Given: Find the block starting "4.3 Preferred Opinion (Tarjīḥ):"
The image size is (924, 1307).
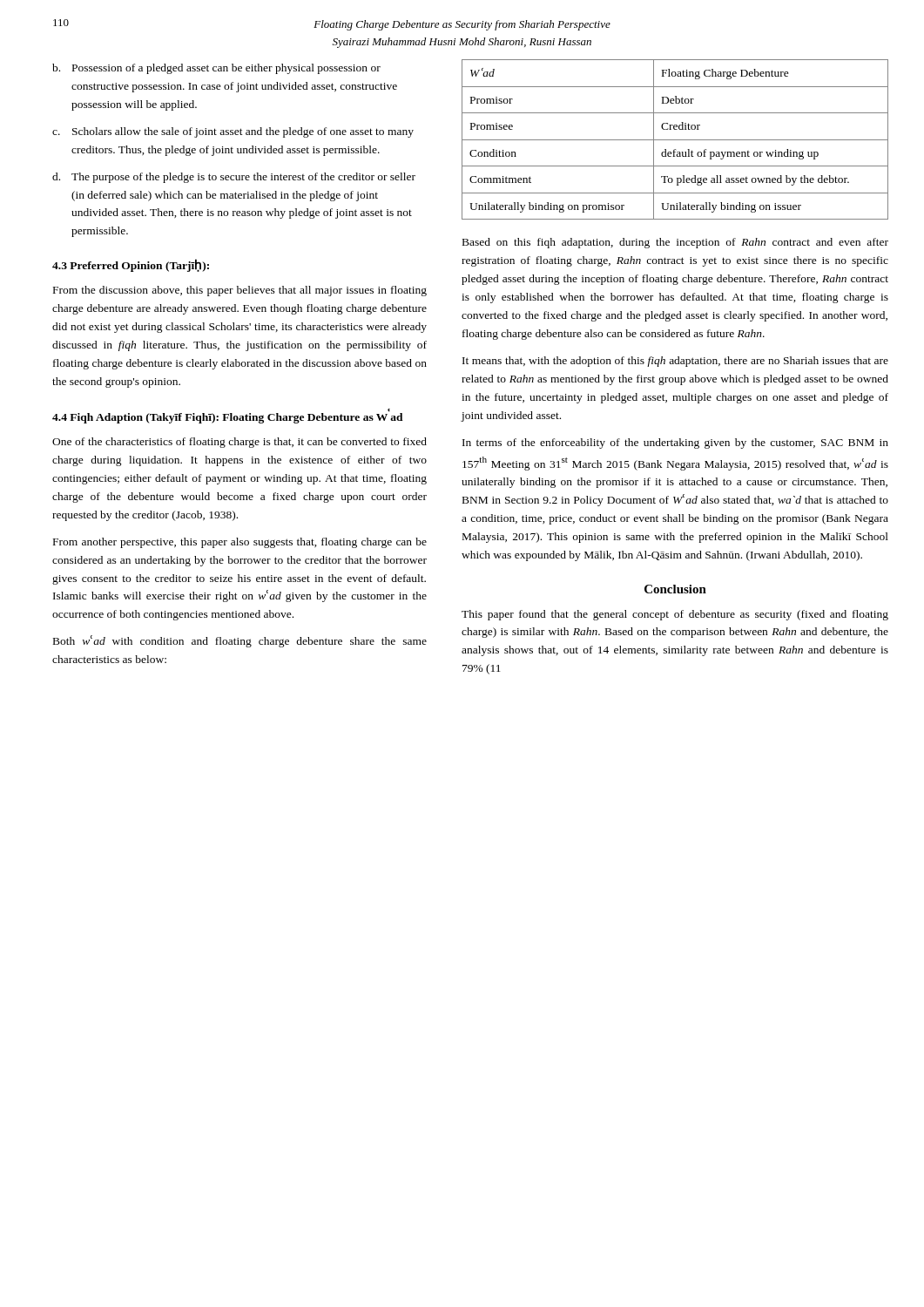Looking at the screenshot, I should coord(131,266).
